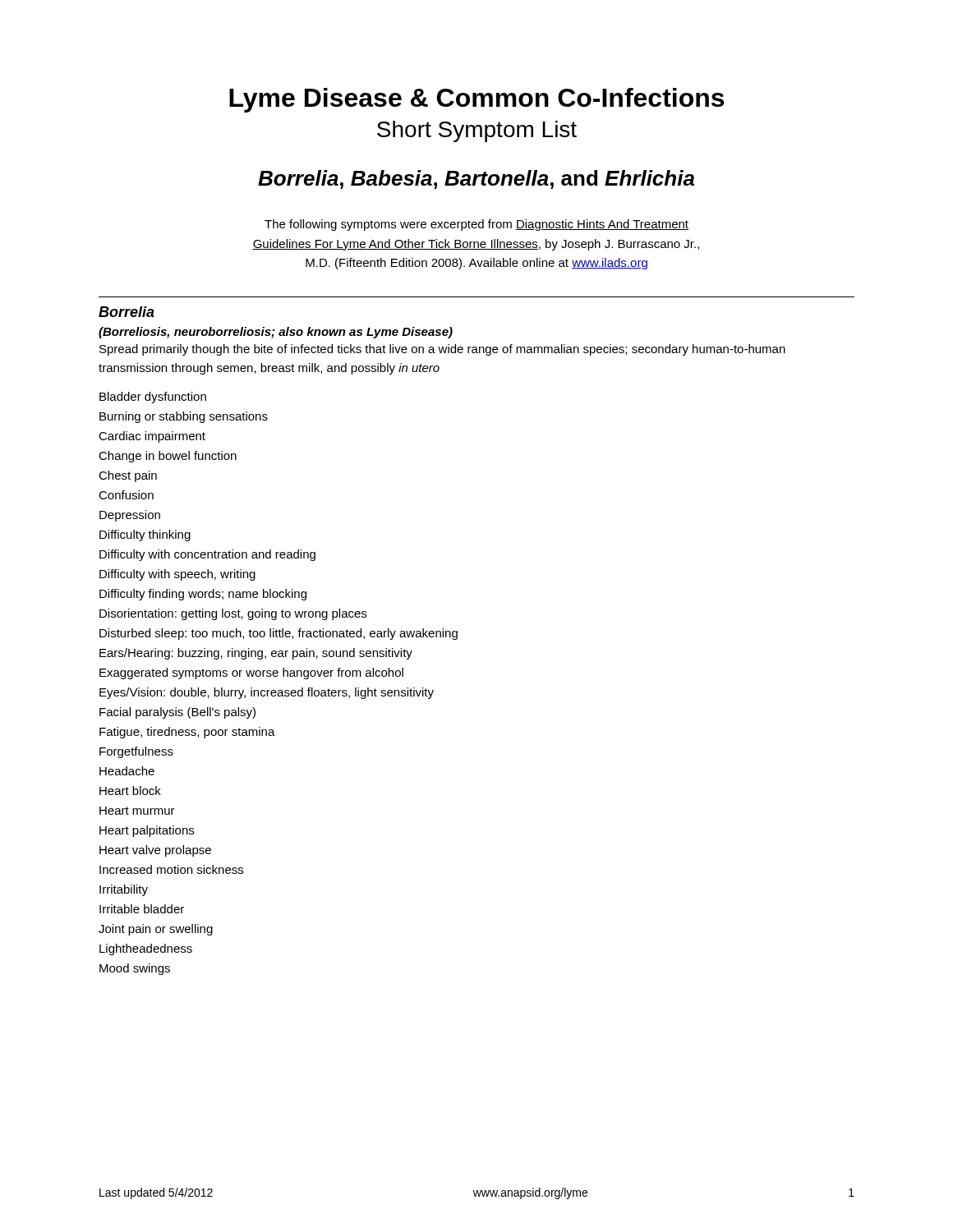Locate the block starting "Change in bowel function"
Image resolution: width=953 pixels, height=1232 pixels.
[x=168, y=457]
